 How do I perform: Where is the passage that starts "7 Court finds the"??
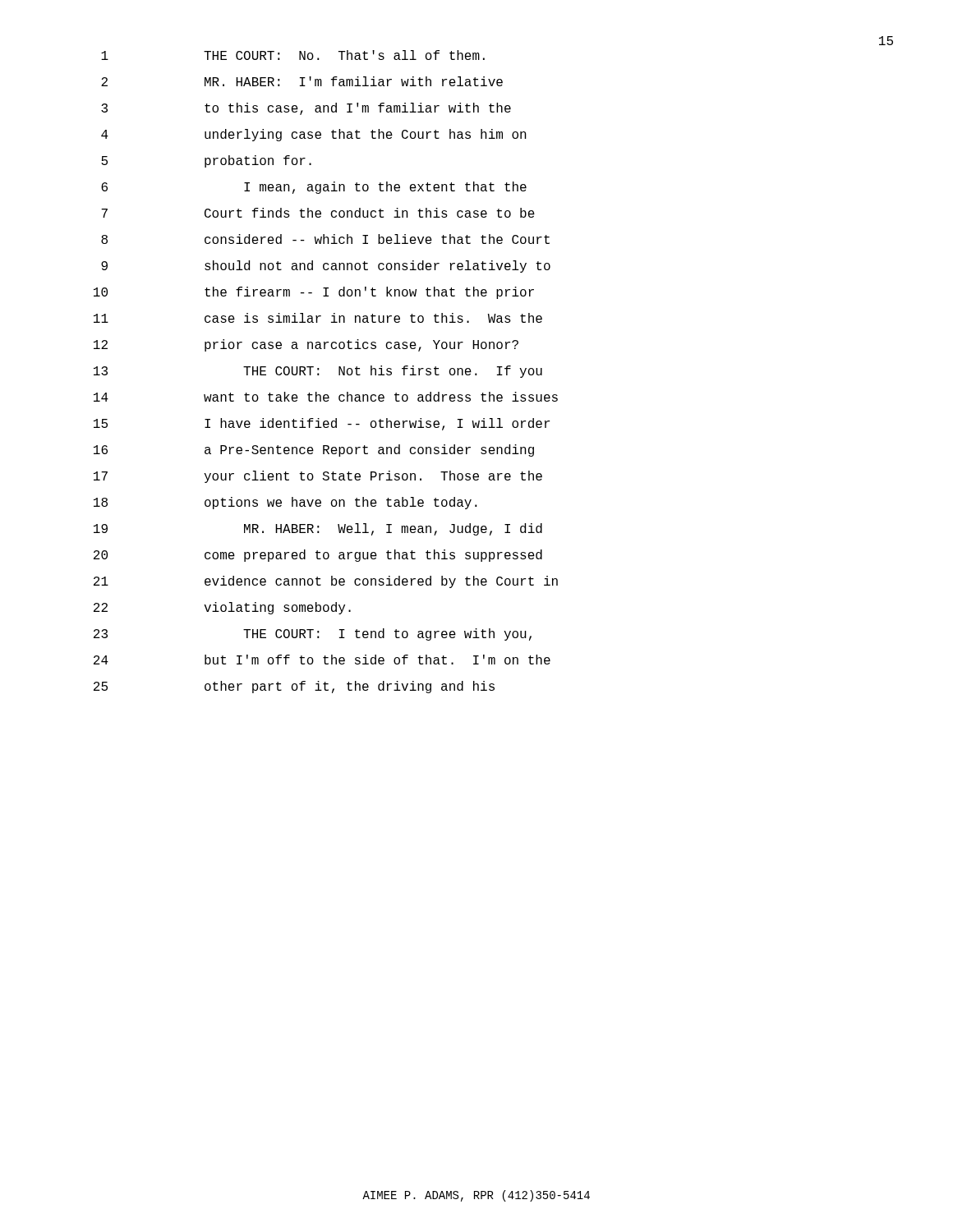click(476, 214)
